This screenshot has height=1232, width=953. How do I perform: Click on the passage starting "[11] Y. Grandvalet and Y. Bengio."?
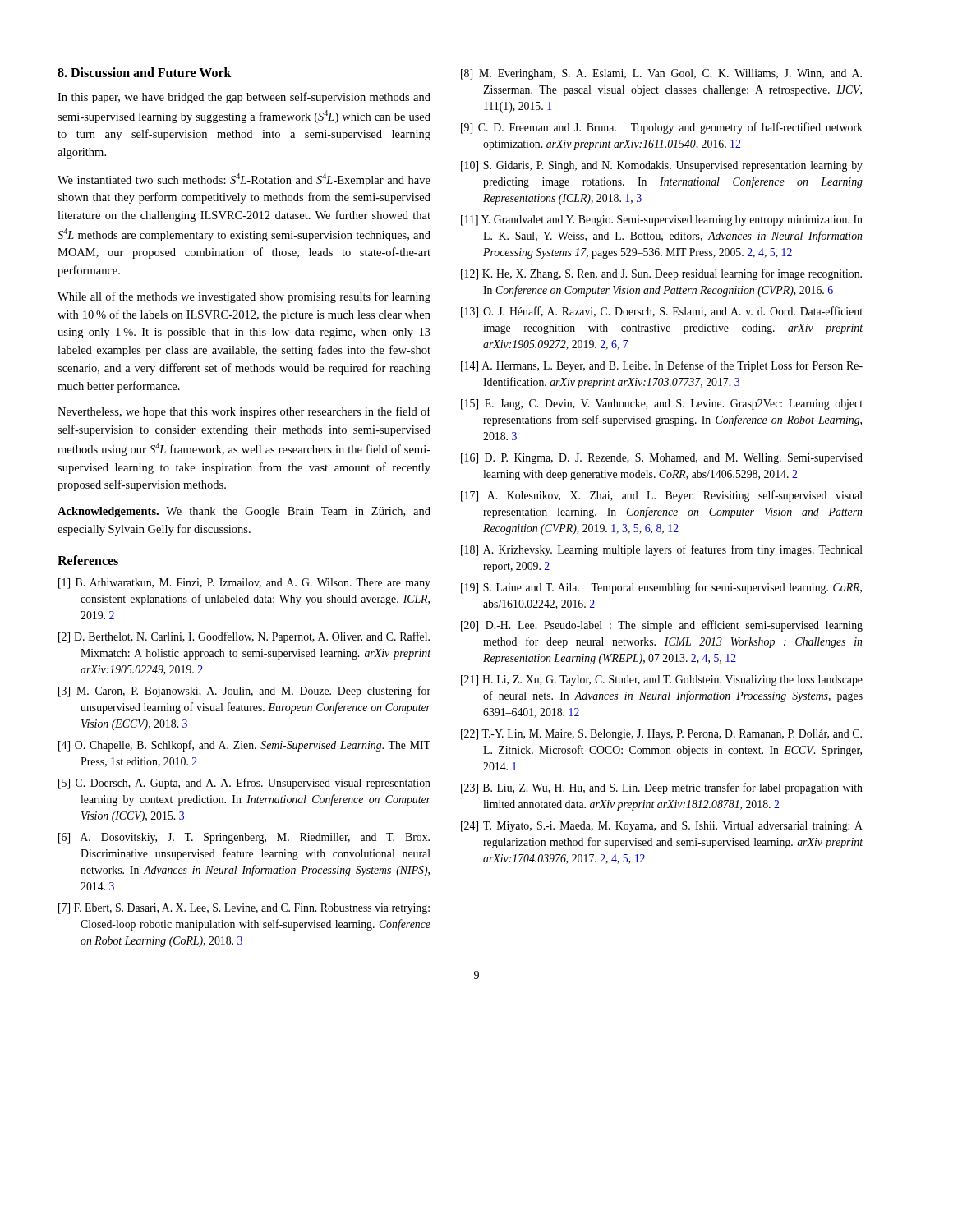pos(661,237)
